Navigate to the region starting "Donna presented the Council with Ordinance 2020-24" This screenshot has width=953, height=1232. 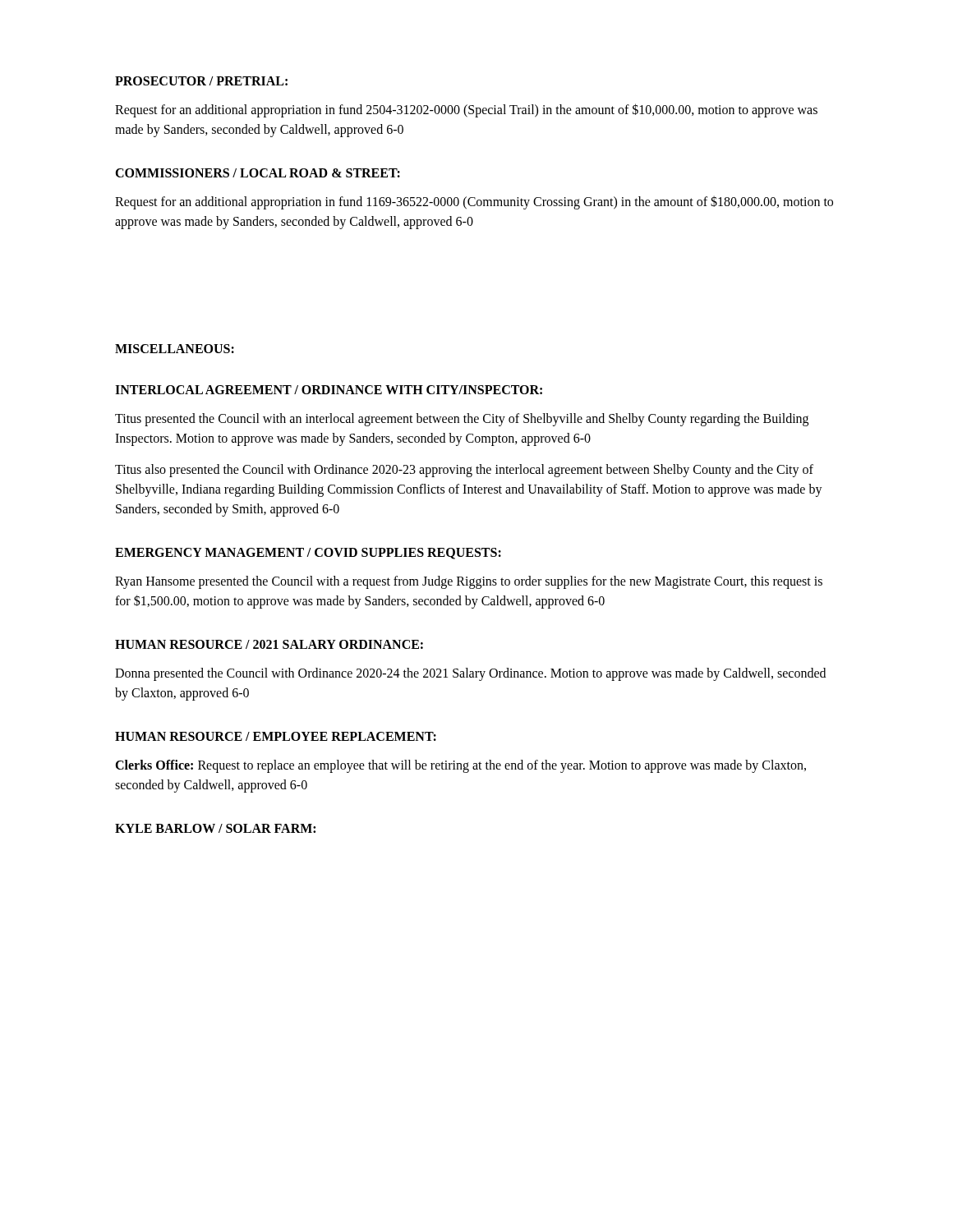(x=471, y=683)
